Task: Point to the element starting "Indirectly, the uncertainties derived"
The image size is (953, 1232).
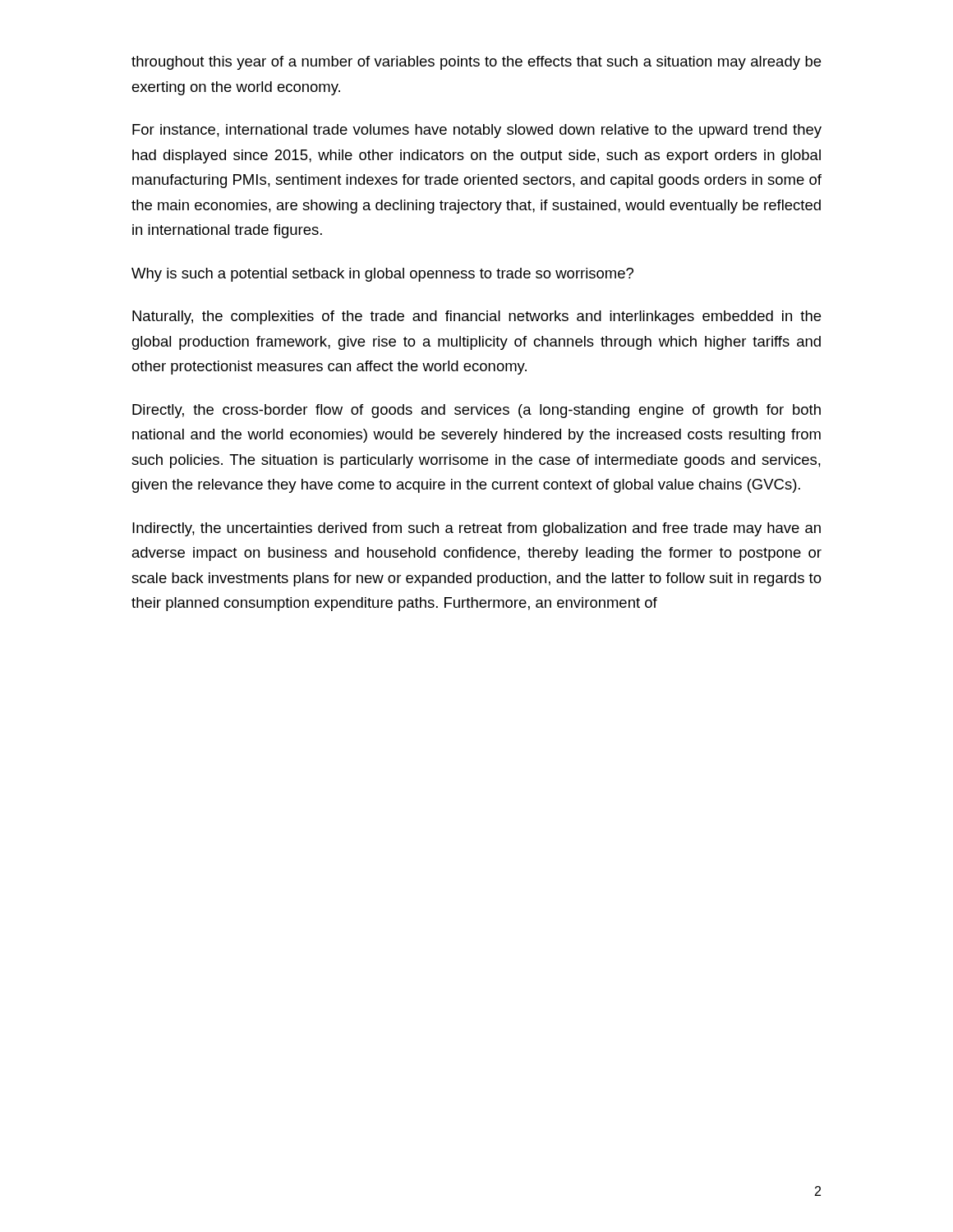Action: pyautogui.click(x=476, y=565)
